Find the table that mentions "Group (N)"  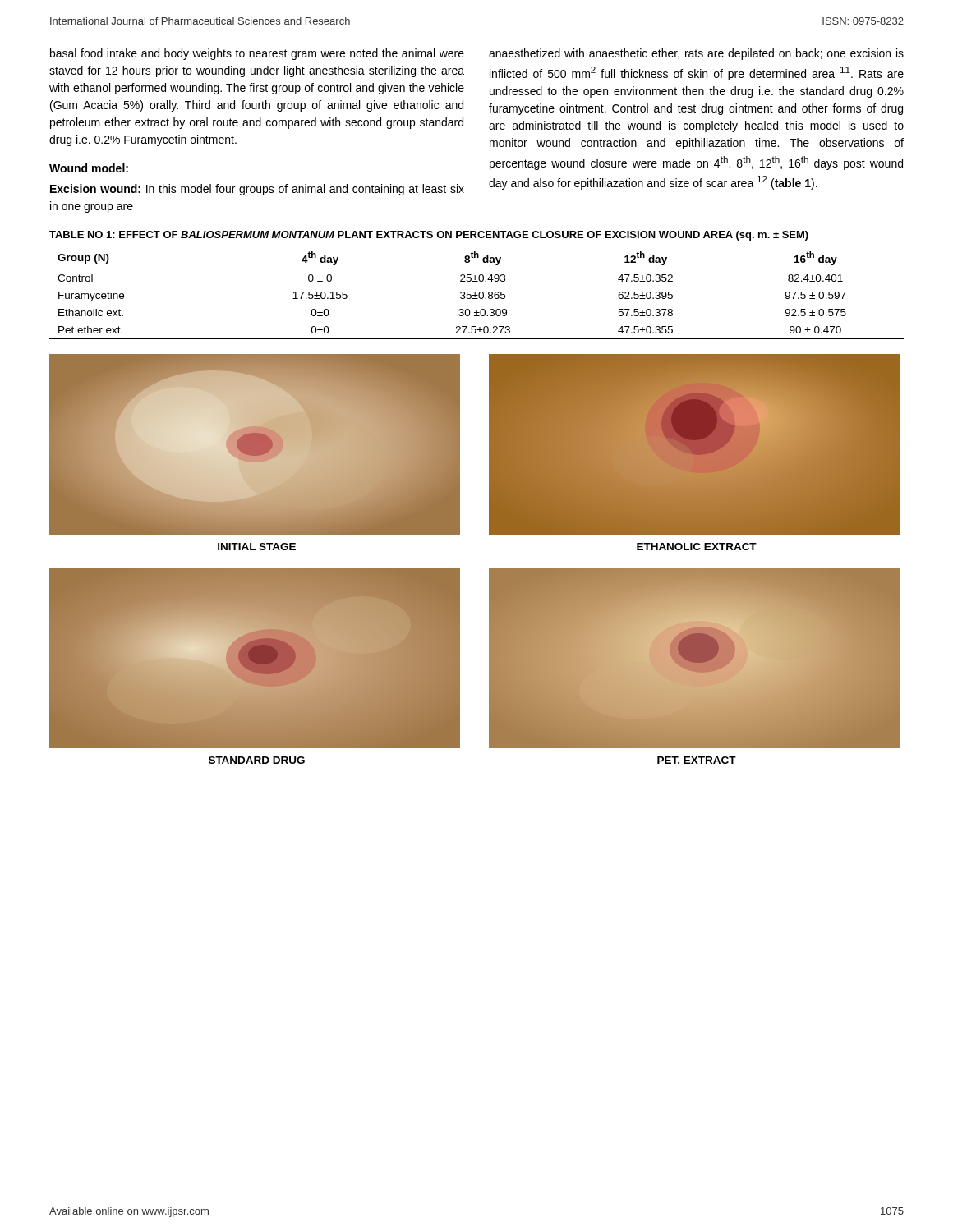click(476, 292)
